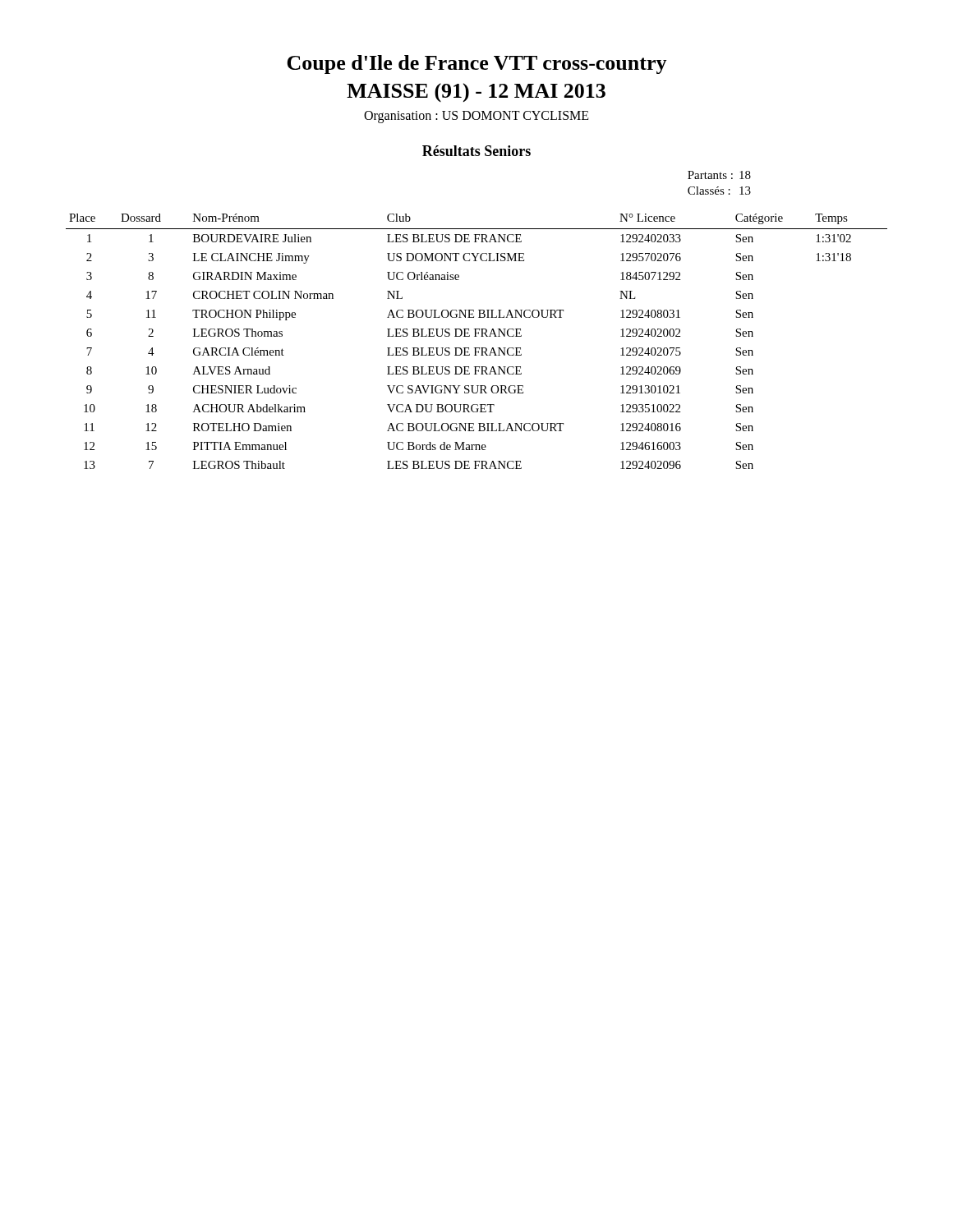Find the table that mentions "ACHOUR Abdelkarim"
This screenshot has width=953, height=1232.
pos(476,341)
